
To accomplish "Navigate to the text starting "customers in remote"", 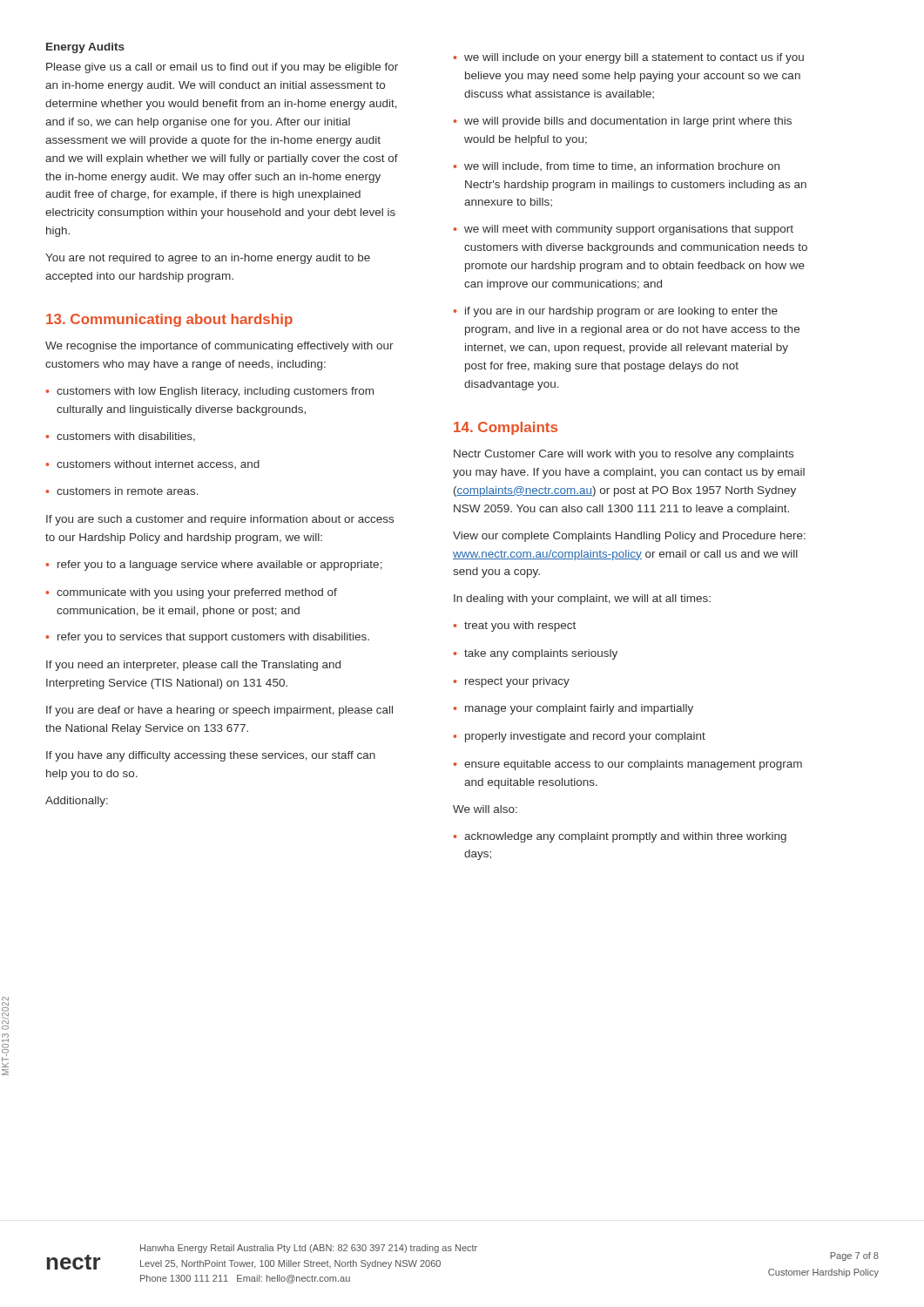I will [x=122, y=491].
